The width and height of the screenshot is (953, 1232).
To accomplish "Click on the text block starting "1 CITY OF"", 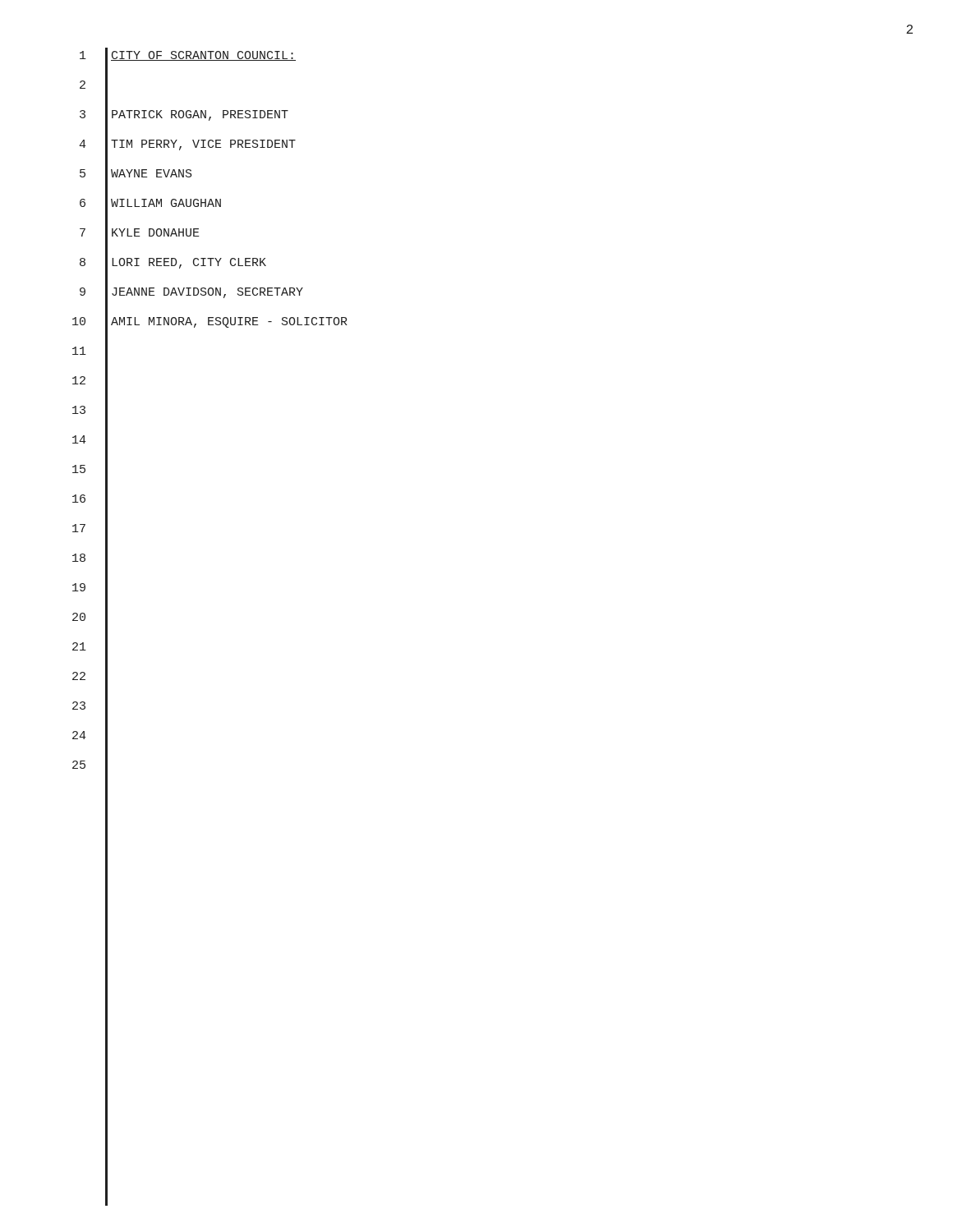I will coord(168,56).
